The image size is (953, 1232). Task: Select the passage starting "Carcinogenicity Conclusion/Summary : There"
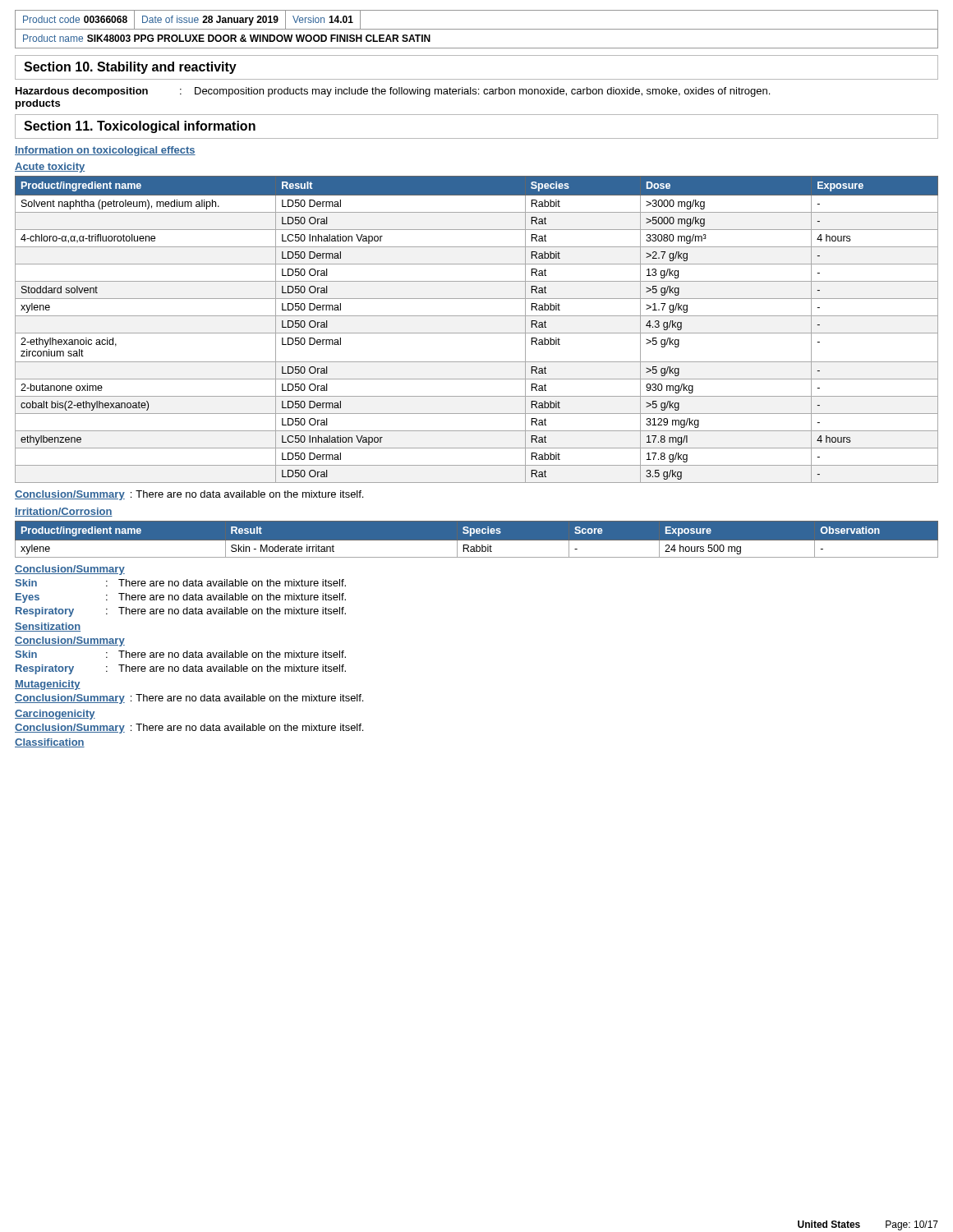[55, 715]
